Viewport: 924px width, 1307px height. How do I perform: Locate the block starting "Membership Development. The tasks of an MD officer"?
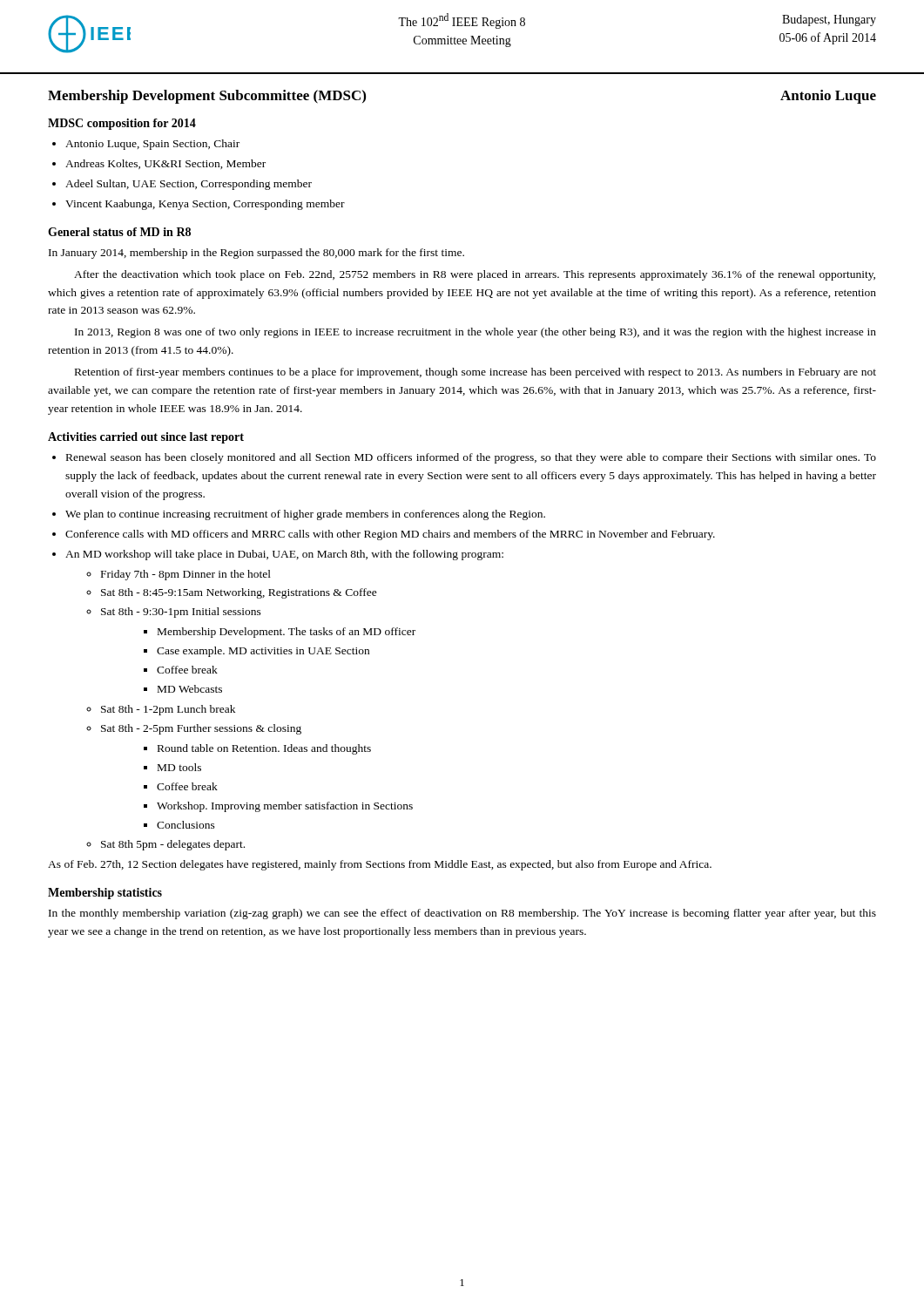286,632
